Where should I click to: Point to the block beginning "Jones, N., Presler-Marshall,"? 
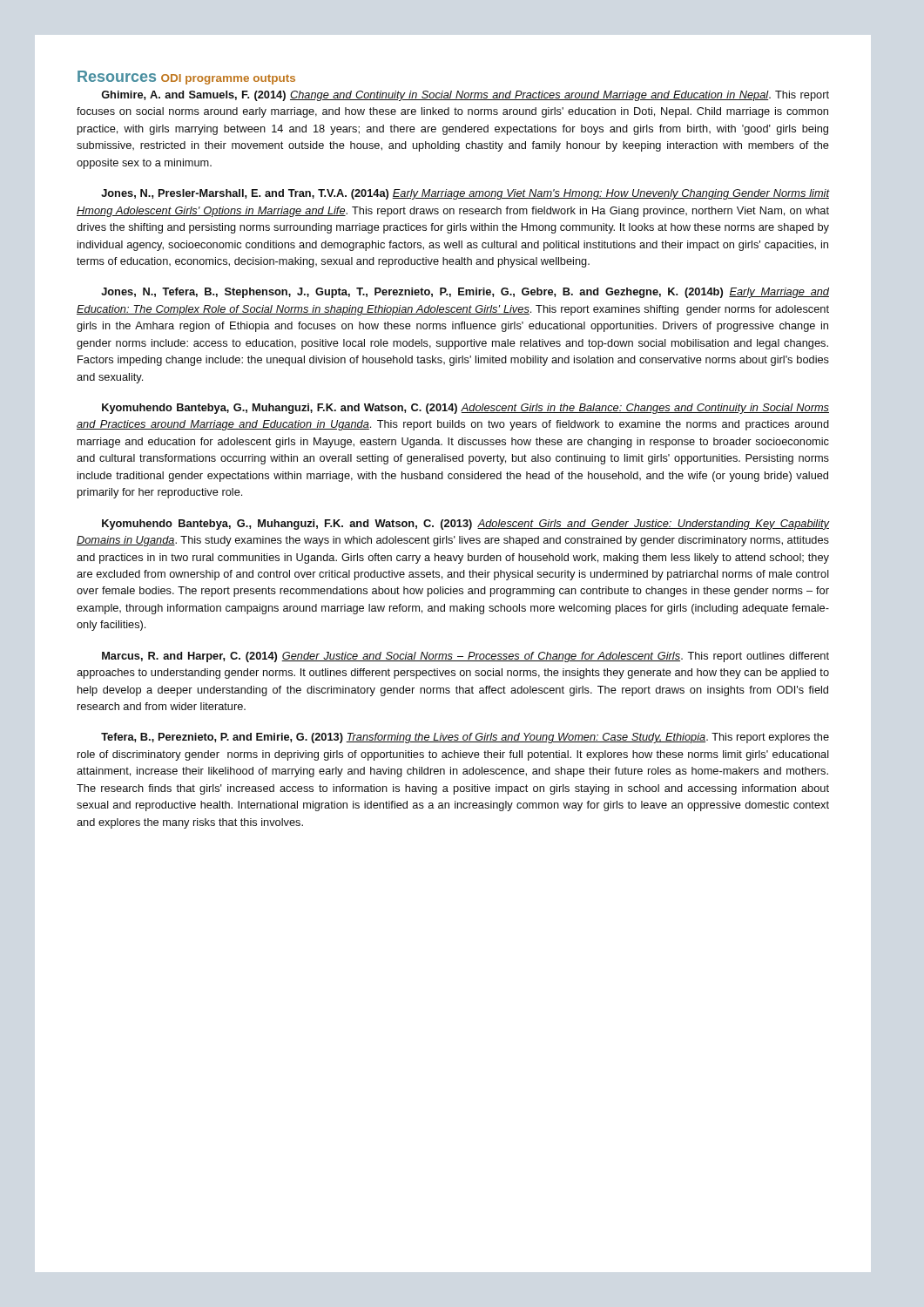click(x=453, y=227)
